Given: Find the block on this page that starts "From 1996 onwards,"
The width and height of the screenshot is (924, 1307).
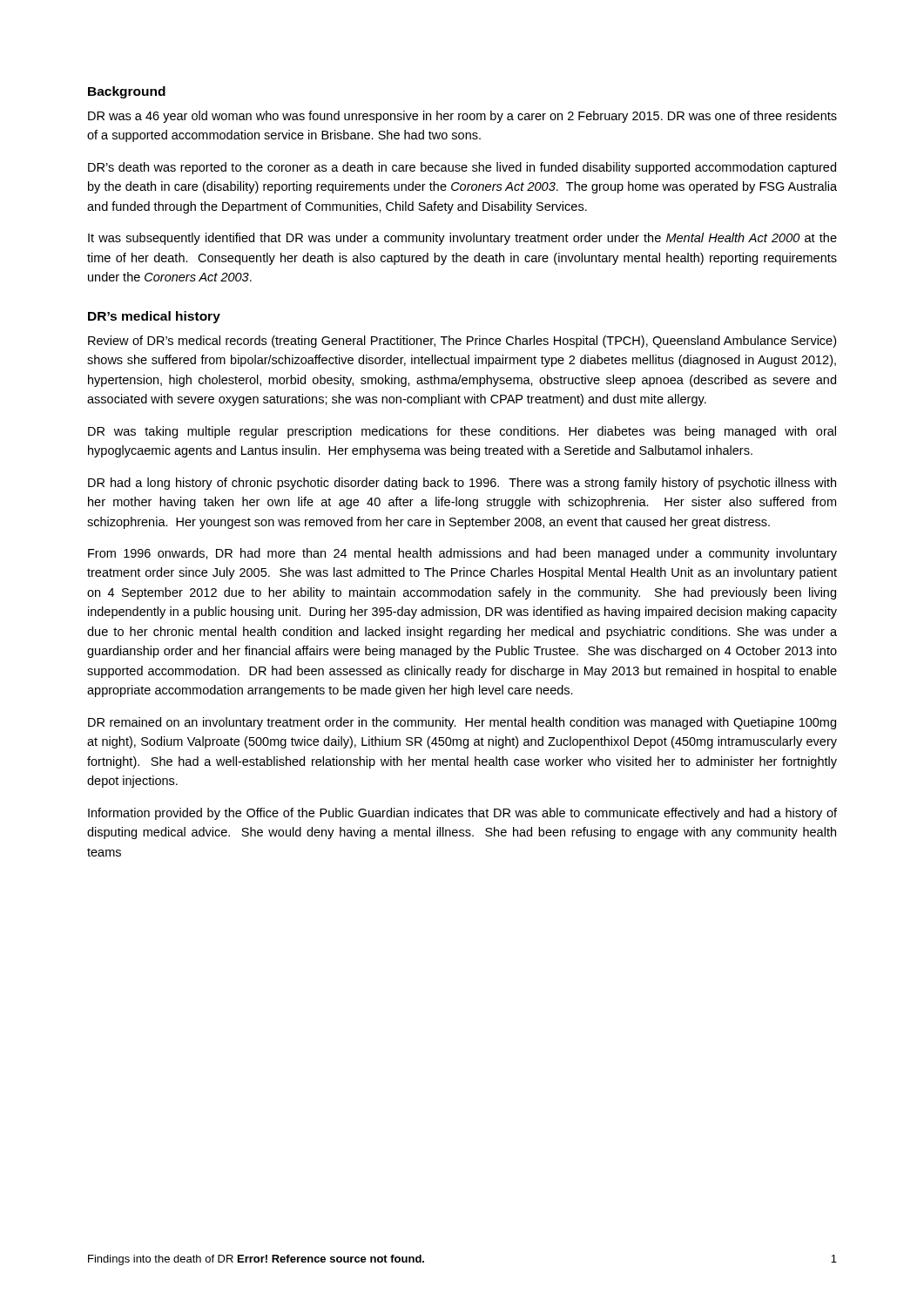Looking at the screenshot, I should pos(462,622).
